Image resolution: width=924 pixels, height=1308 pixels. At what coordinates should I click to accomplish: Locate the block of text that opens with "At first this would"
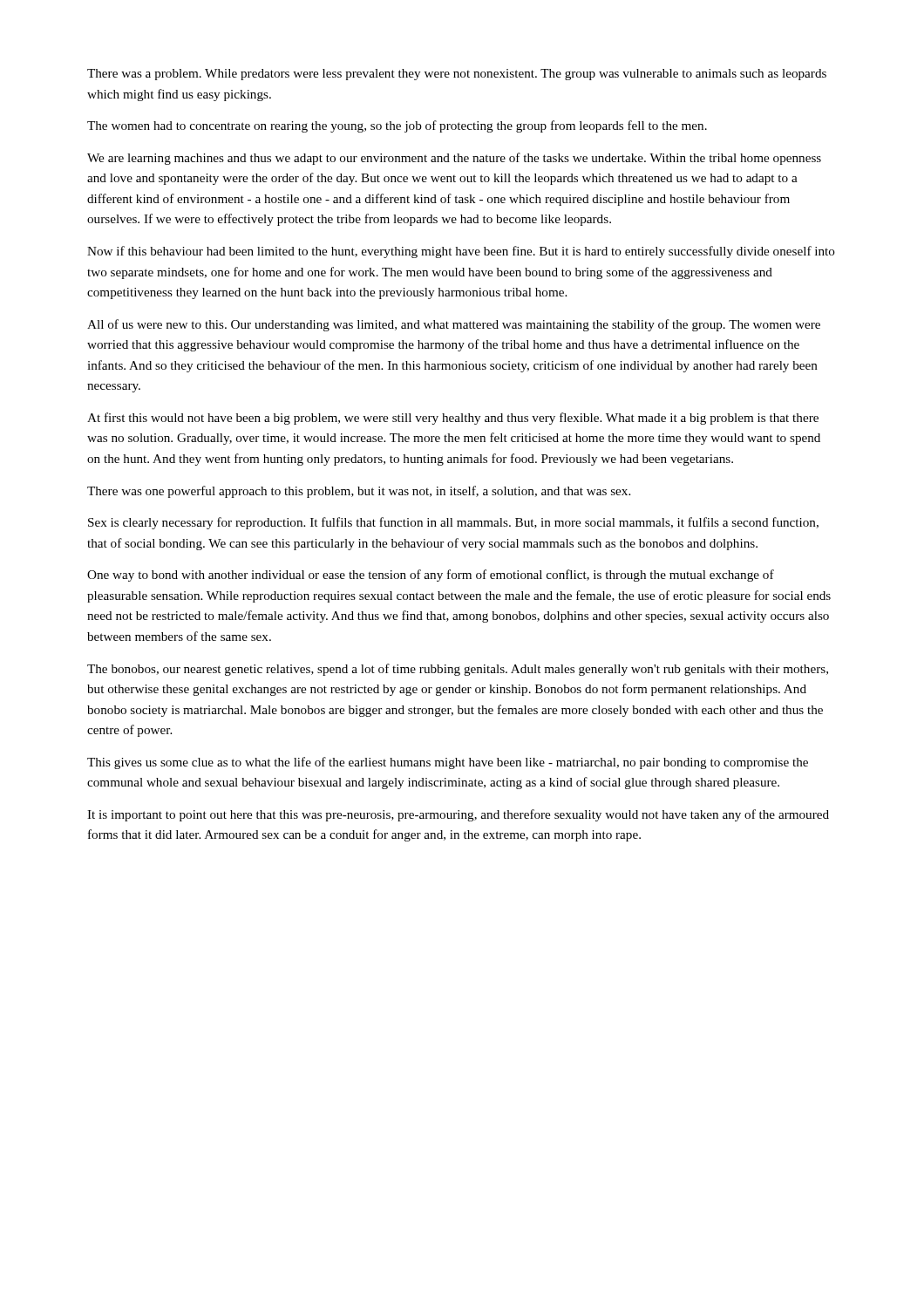454,438
